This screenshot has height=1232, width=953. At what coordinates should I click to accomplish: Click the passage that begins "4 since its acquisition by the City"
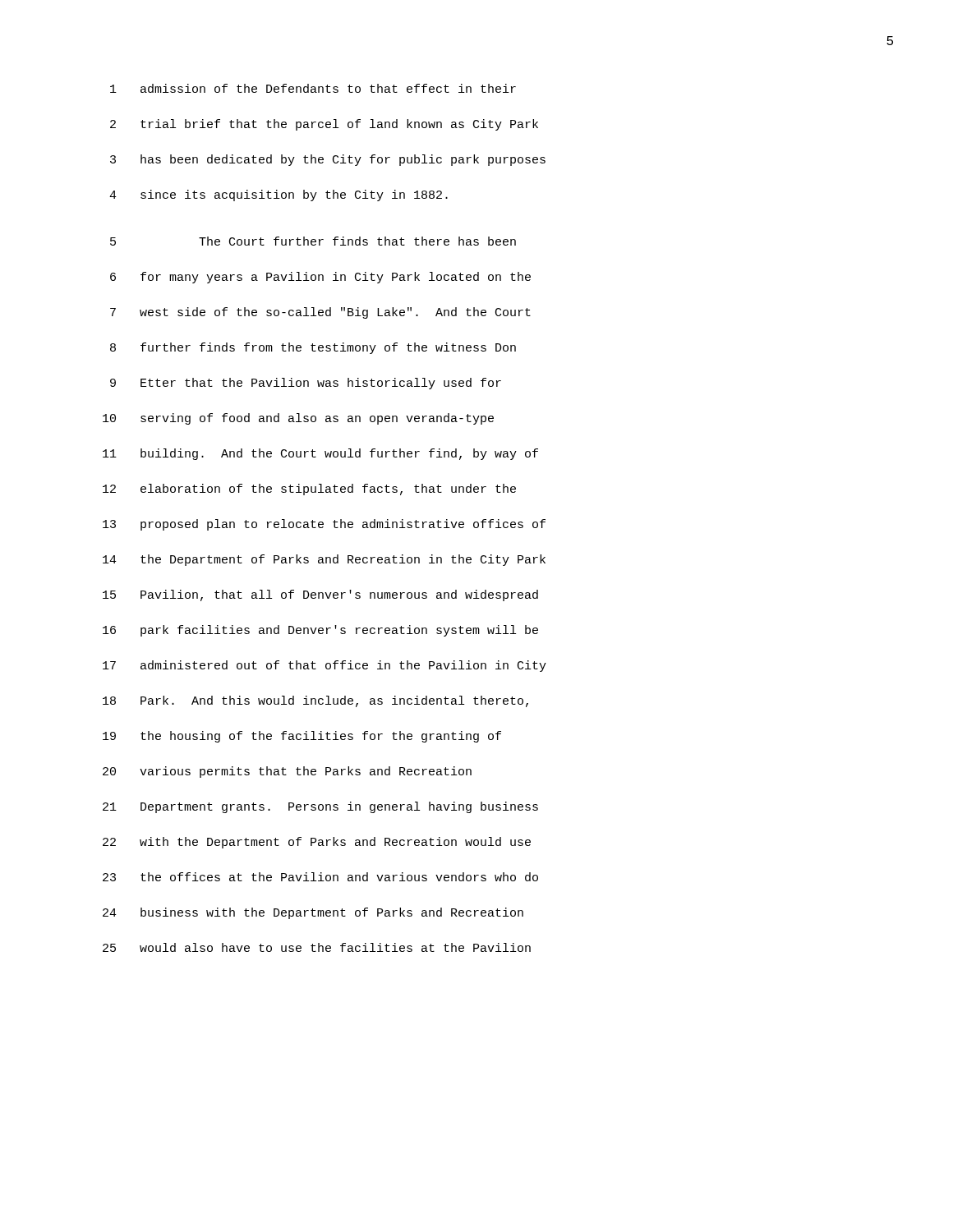279,195
